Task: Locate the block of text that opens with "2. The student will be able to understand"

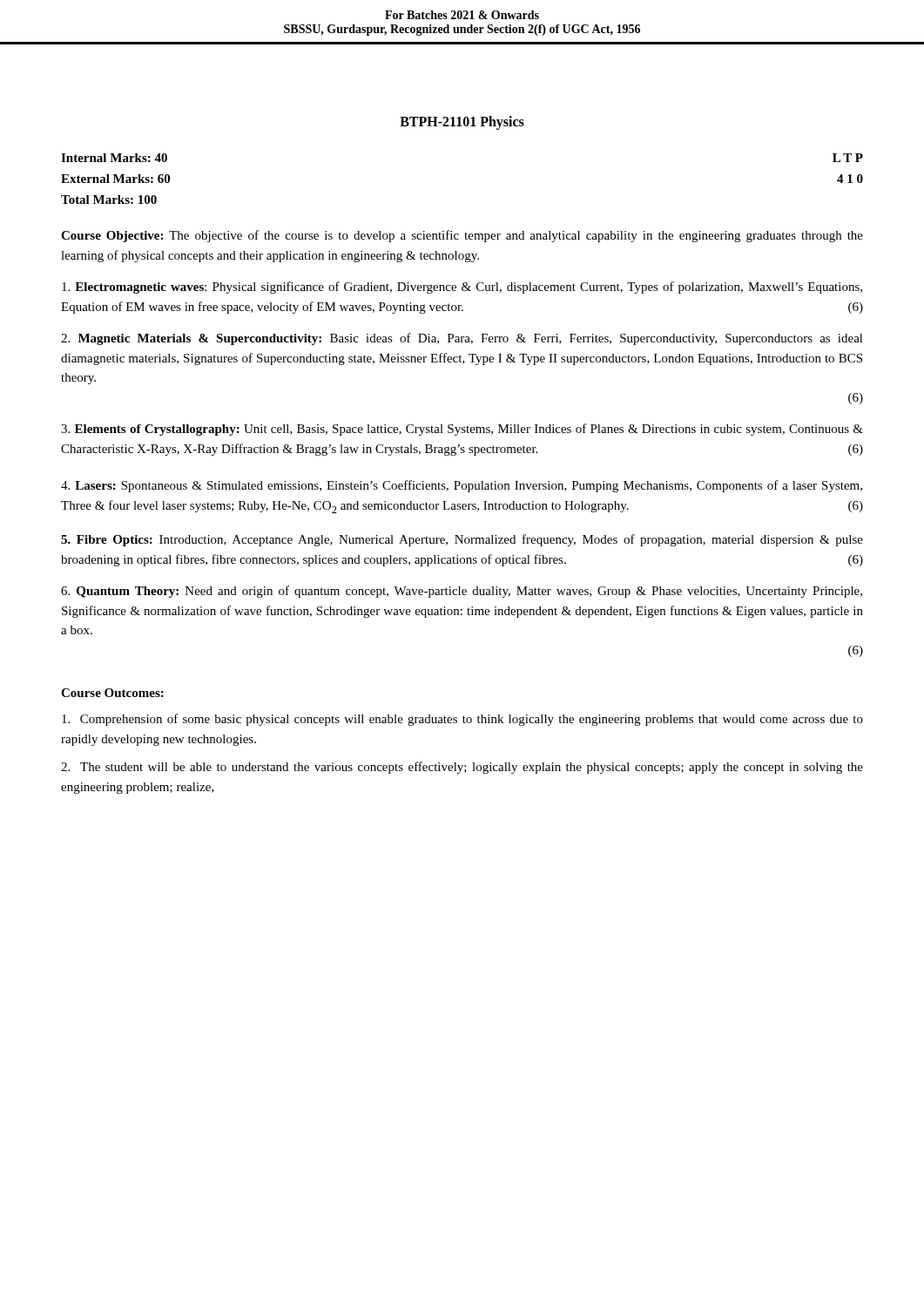Action: pyautogui.click(x=462, y=777)
